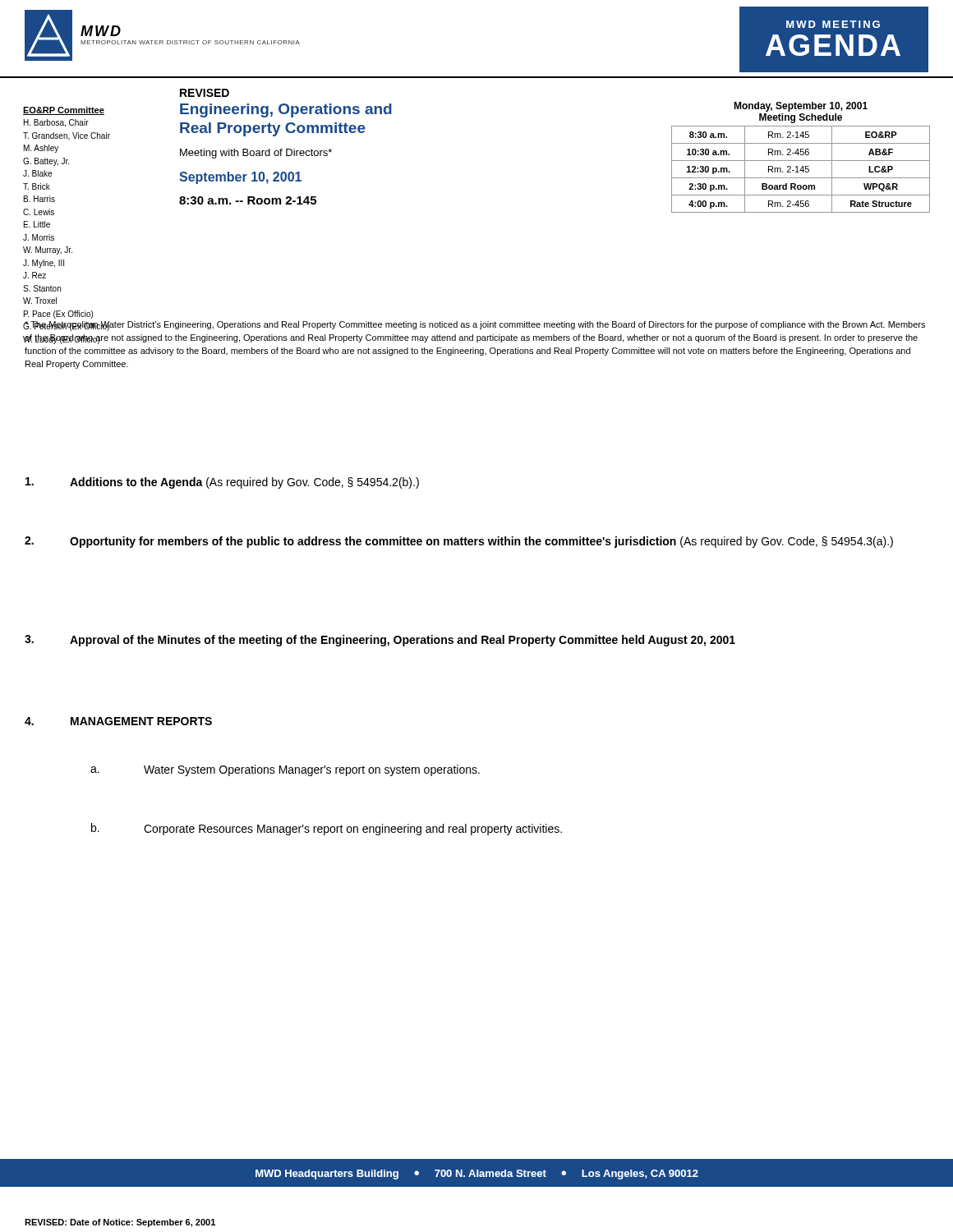This screenshot has height=1232, width=953.
Task: Select the title
Action: click(204, 93)
